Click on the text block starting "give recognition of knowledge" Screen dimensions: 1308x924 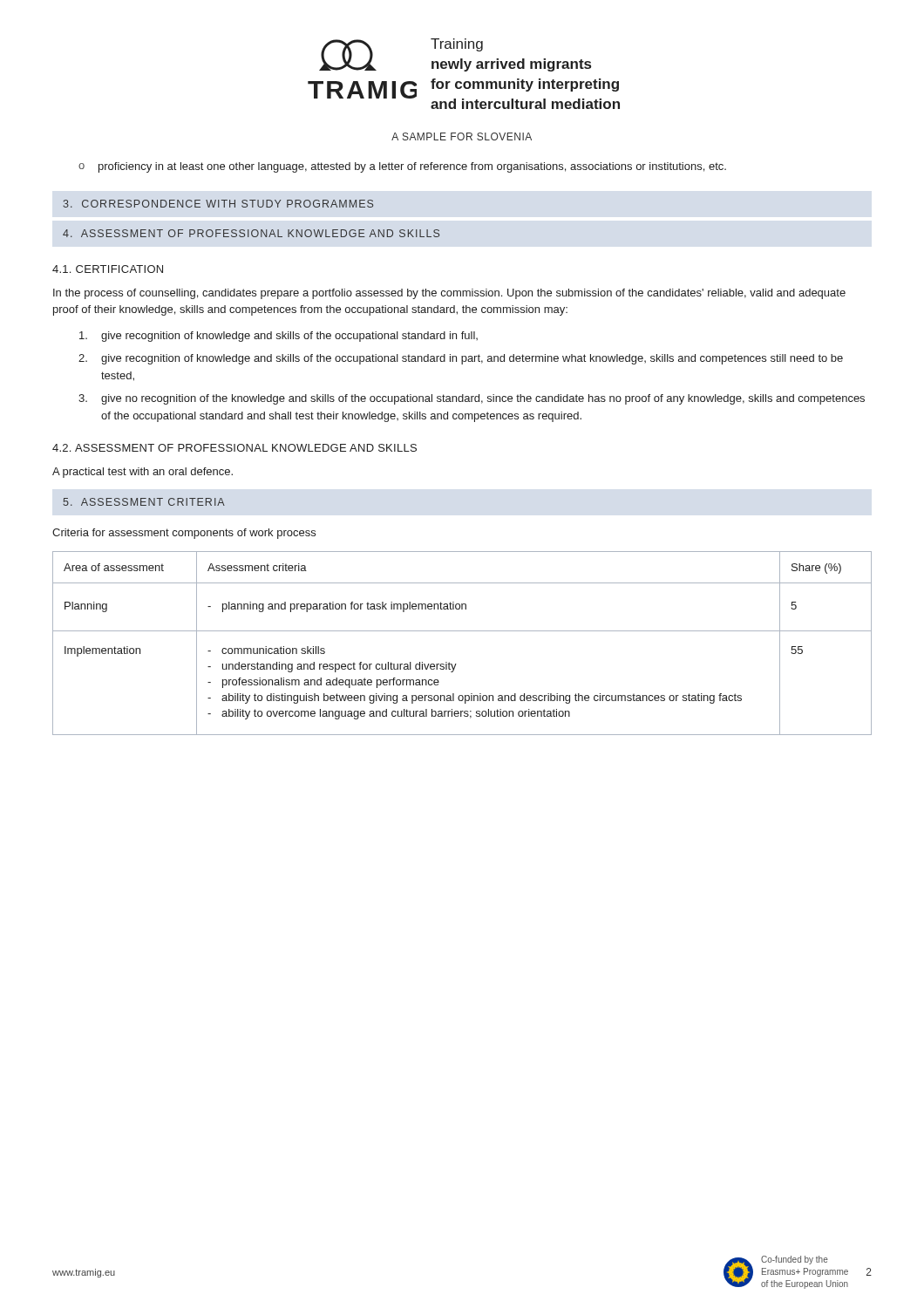[x=475, y=335]
